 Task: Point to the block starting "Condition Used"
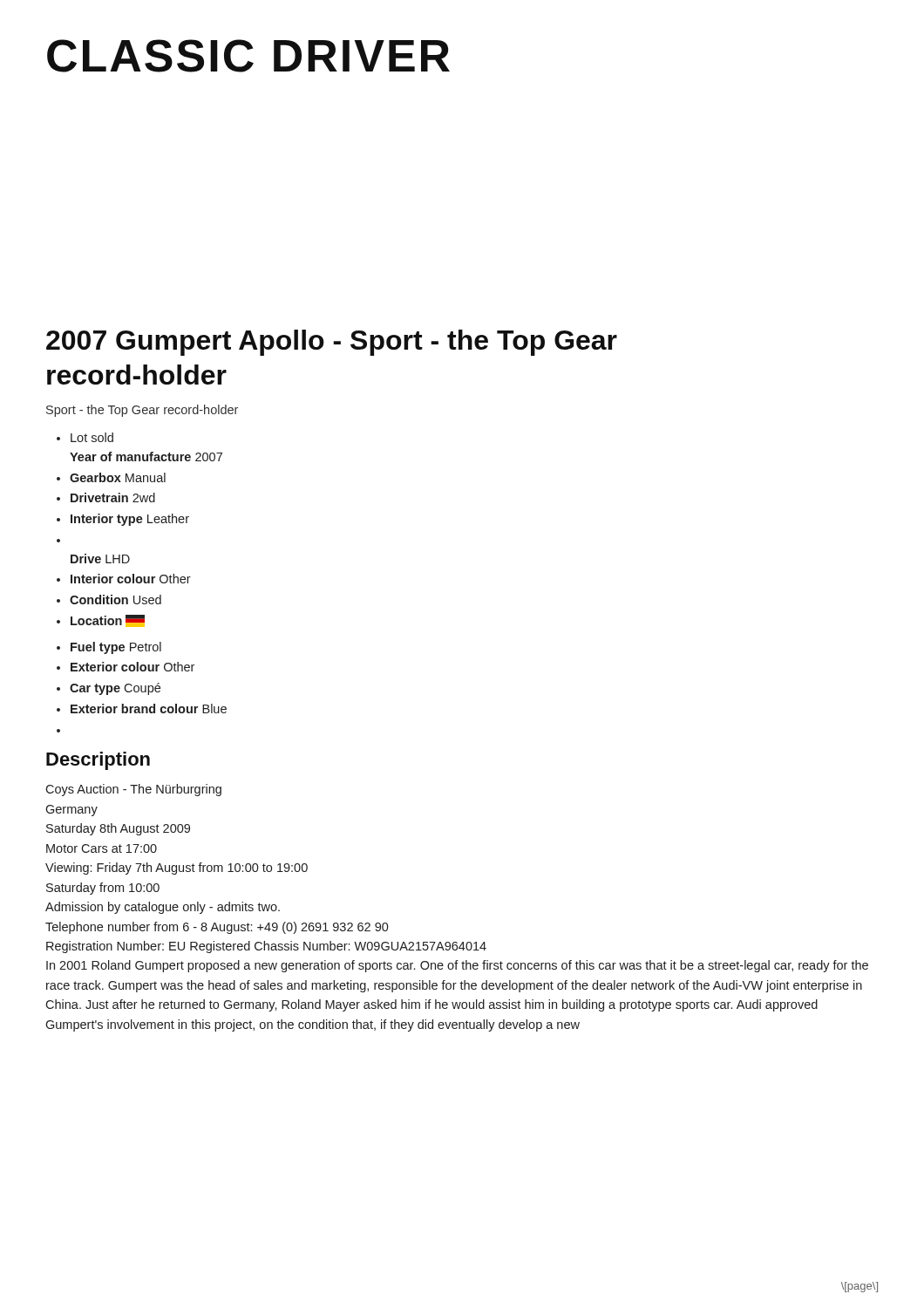116,600
